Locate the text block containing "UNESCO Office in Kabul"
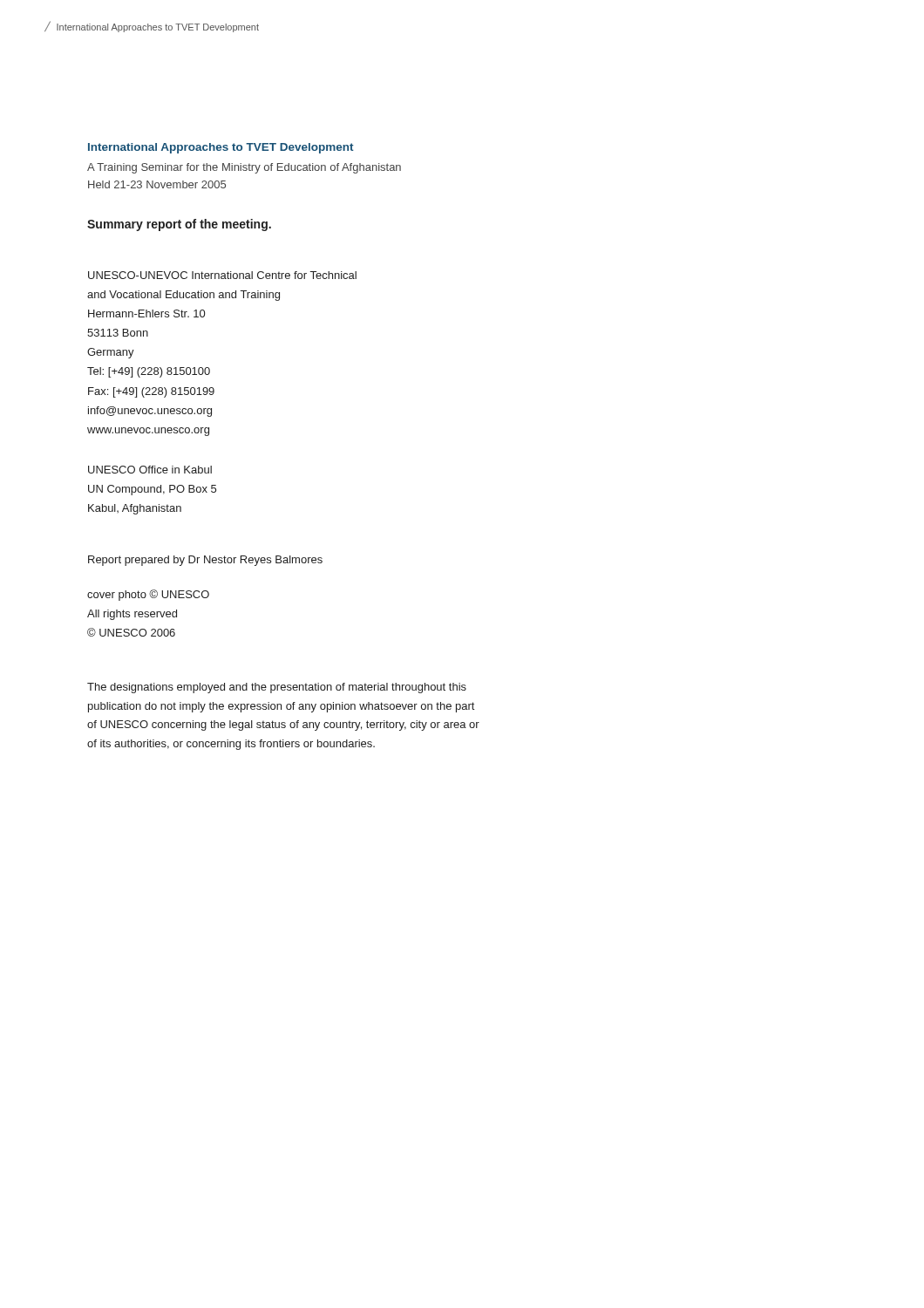The height and width of the screenshot is (1308, 924). point(152,489)
